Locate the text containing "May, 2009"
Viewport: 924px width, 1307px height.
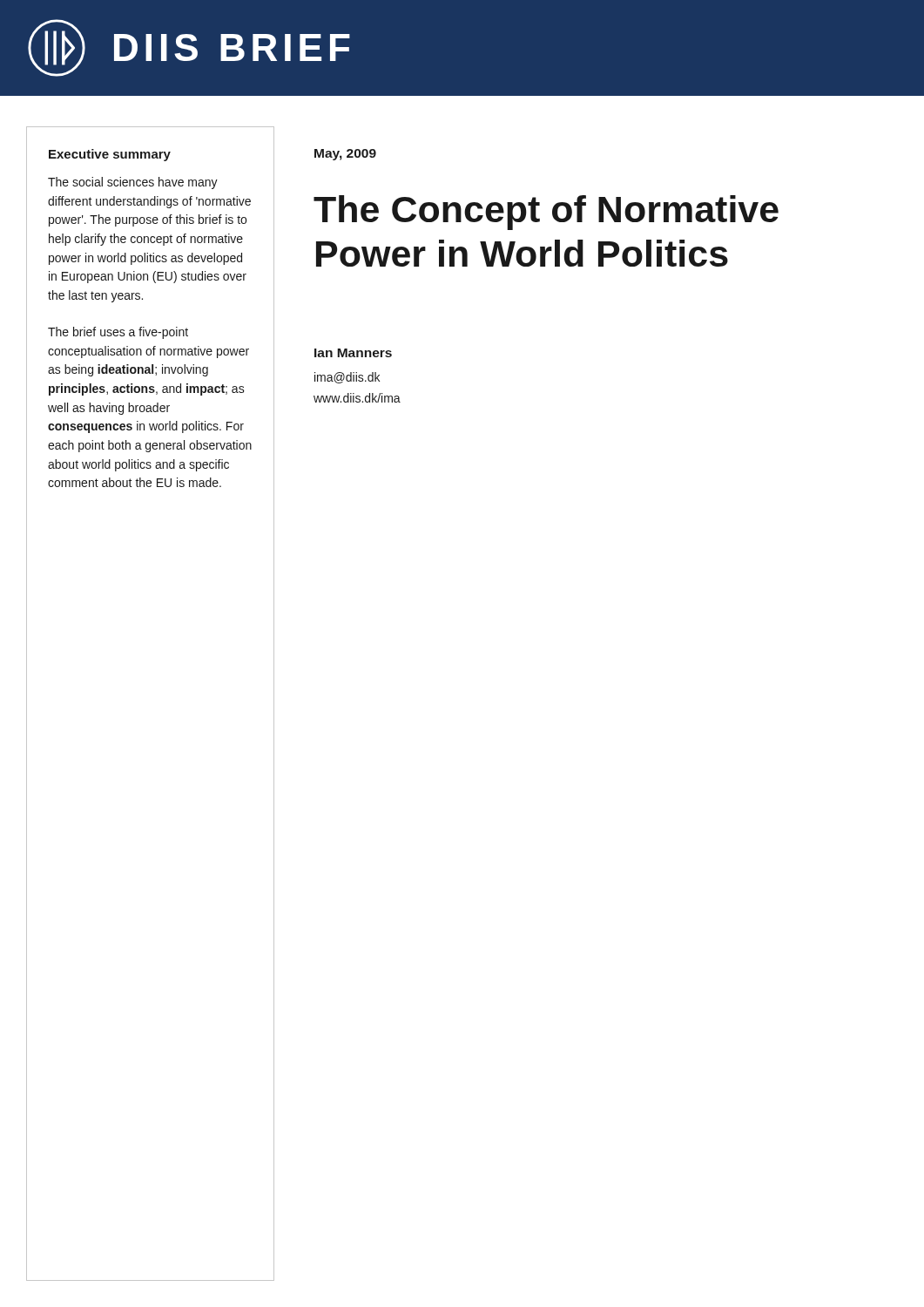345,153
